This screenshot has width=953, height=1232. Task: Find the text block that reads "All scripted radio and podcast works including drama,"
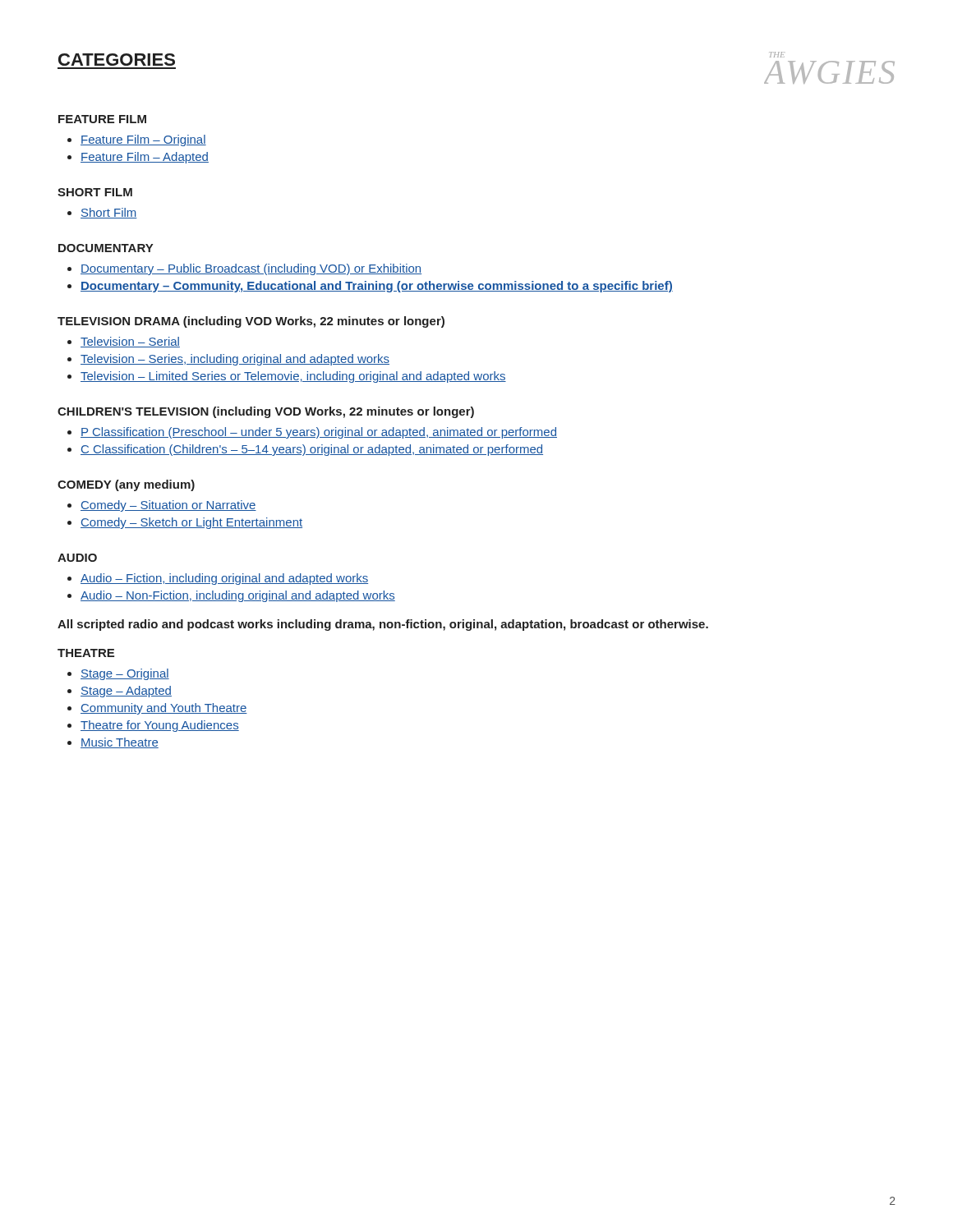click(383, 624)
